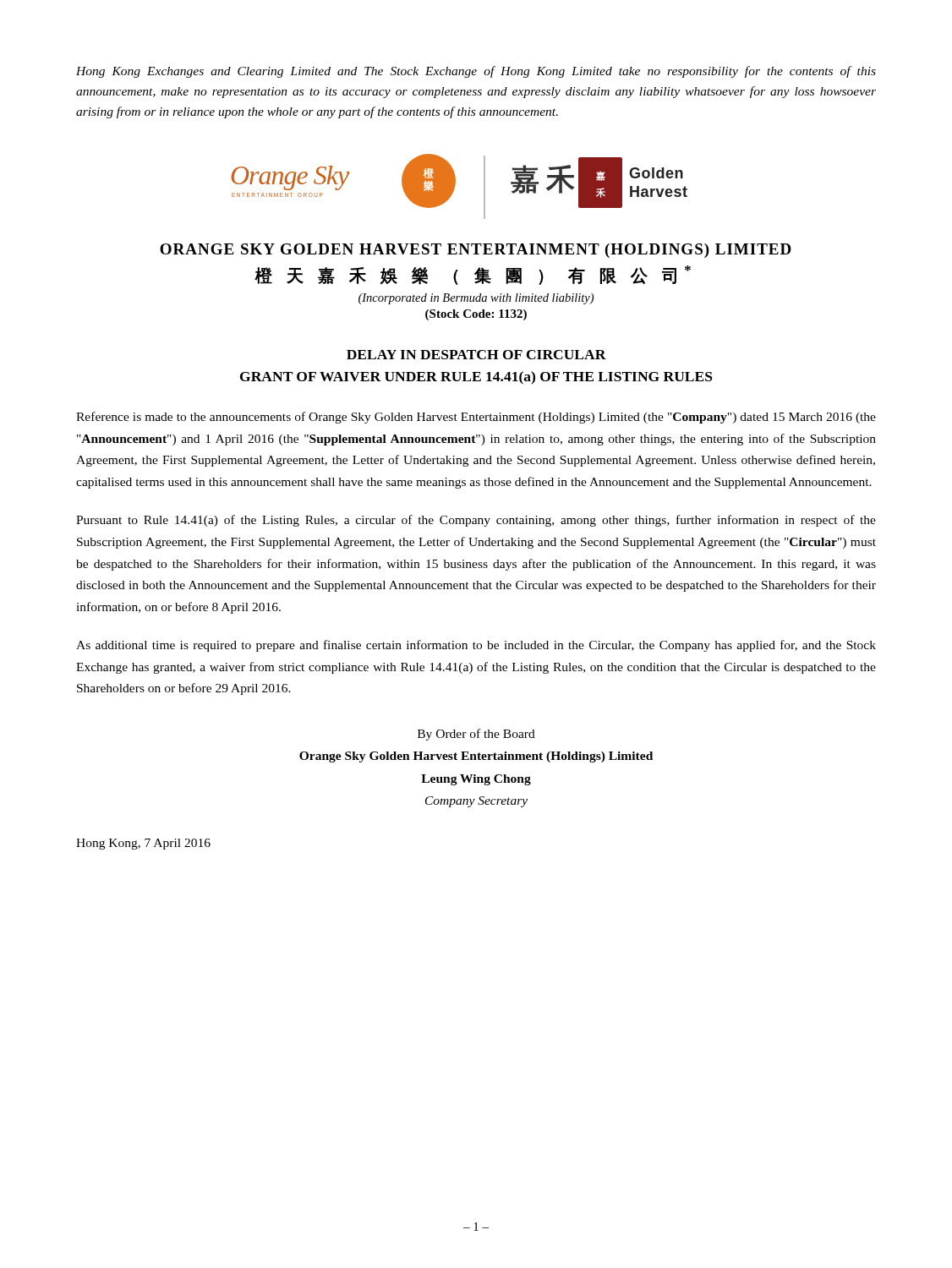Click the passage that begins "Pursuant to Rule 14.41(a) of the"
Viewport: 952px width, 1268px height.
[x=476, y=563]
